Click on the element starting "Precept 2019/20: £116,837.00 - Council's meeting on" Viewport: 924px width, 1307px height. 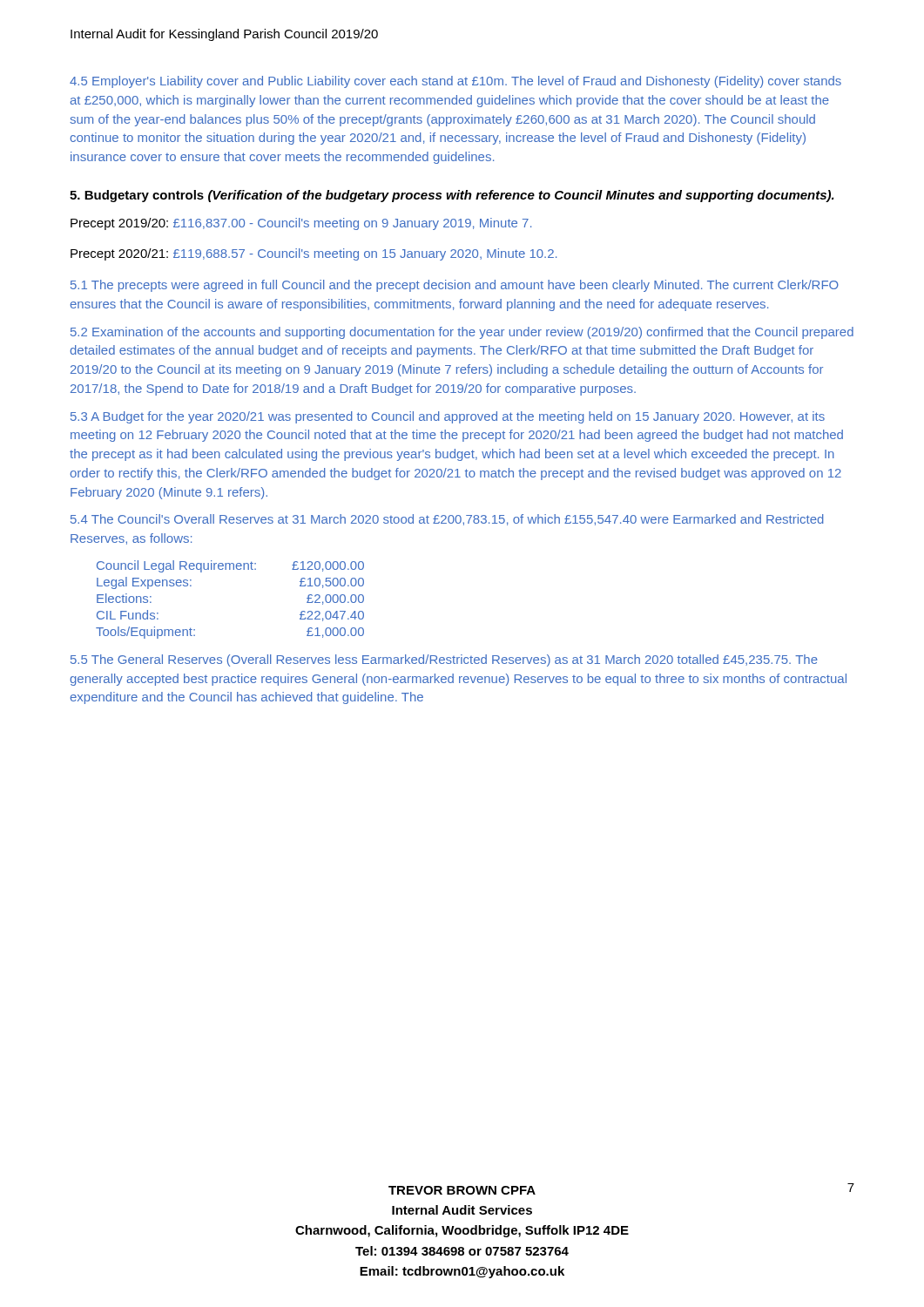click(x=462, y=223)
